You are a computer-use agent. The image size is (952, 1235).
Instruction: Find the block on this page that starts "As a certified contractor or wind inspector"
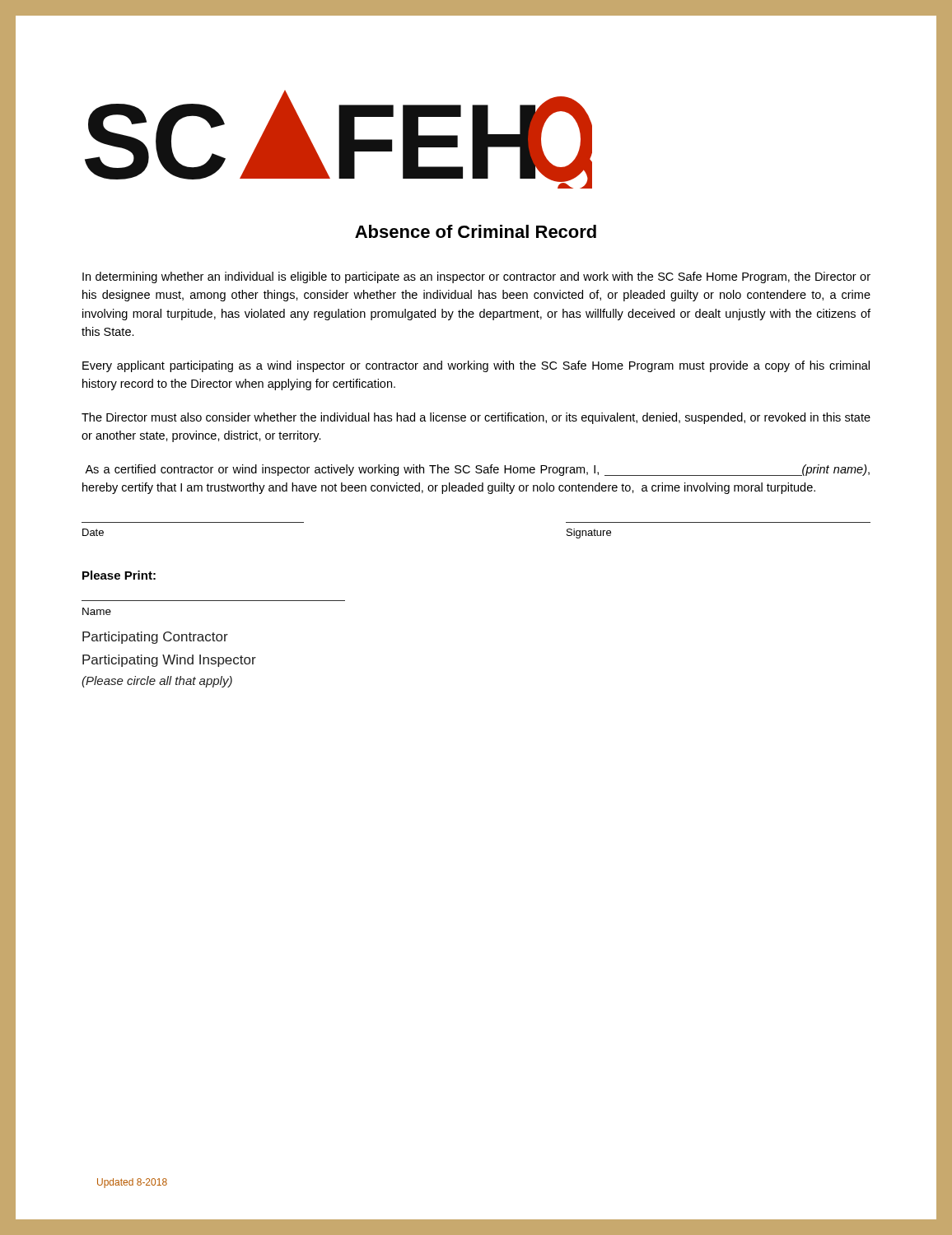476,478
